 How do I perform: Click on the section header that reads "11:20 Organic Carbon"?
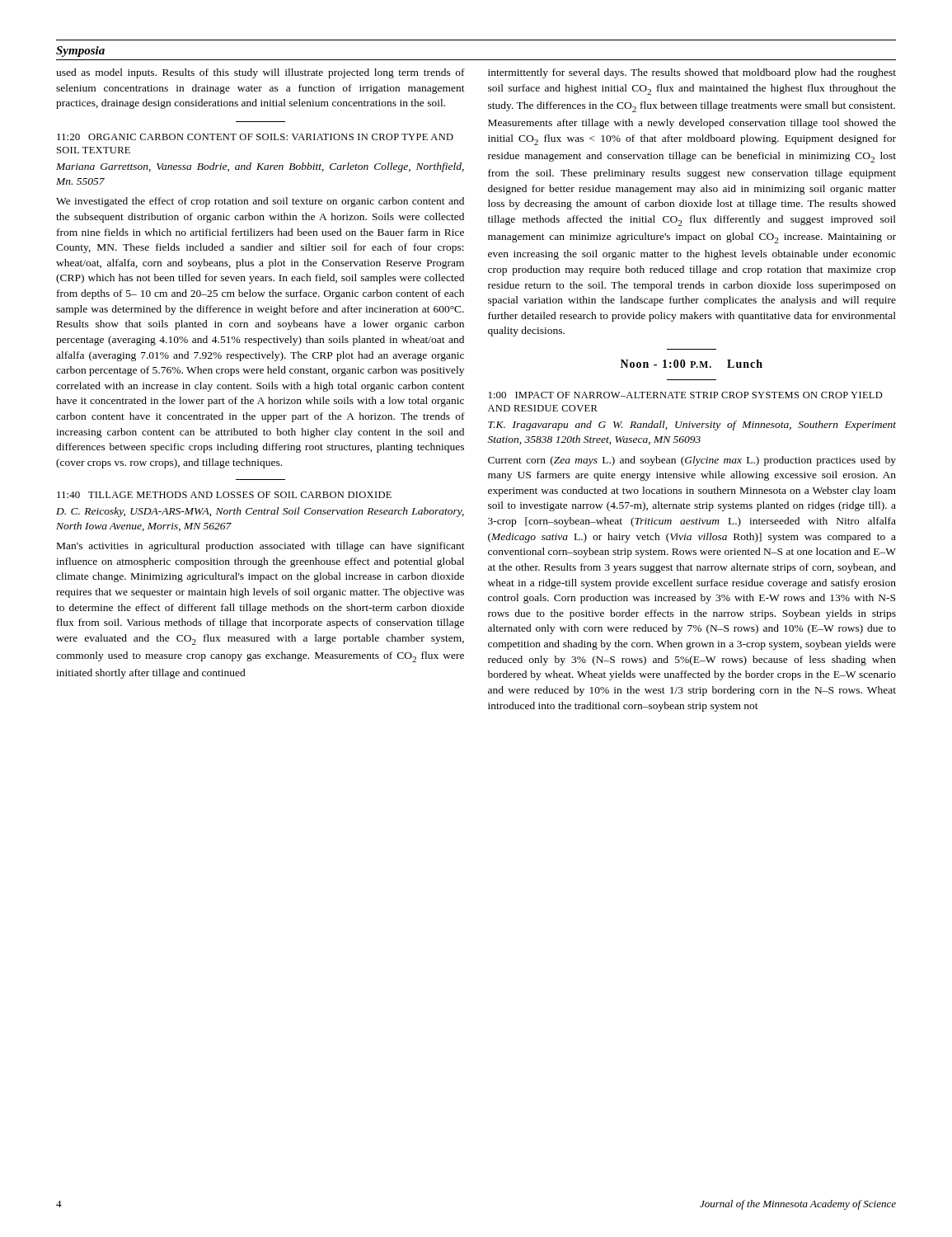coord(255,143)
